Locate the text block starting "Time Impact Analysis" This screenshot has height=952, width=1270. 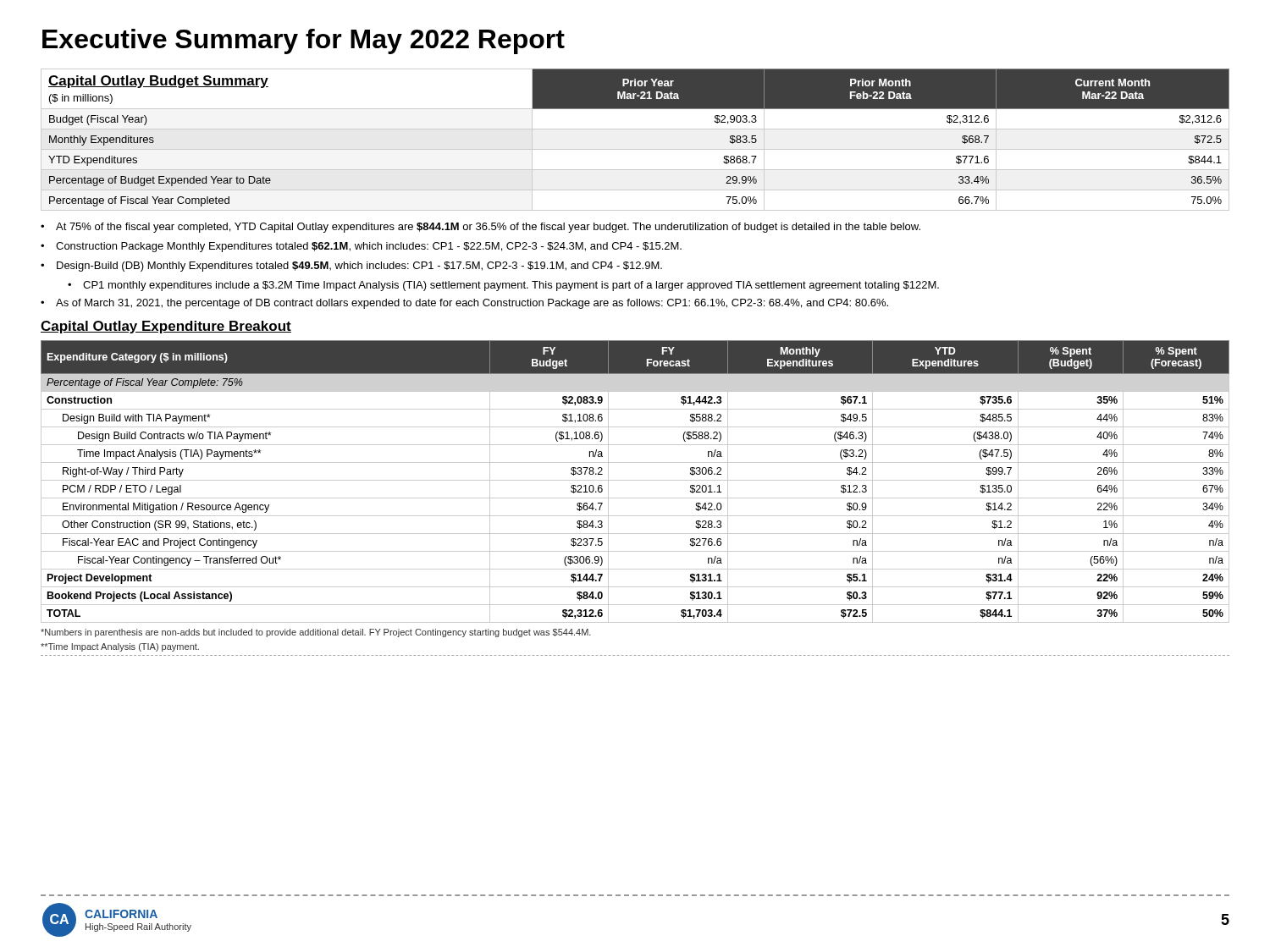point(120,647)
